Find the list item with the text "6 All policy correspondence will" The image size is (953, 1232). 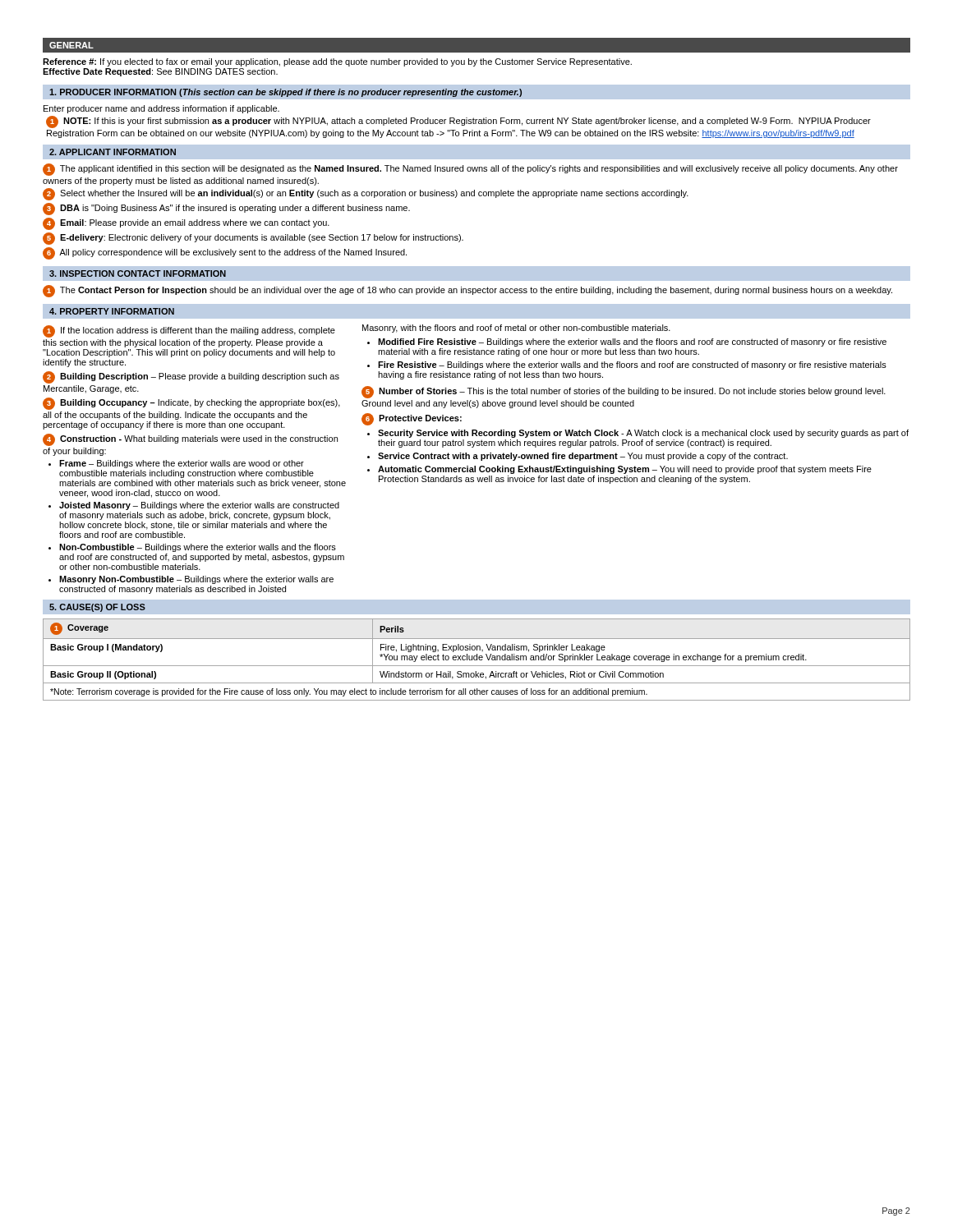coord(225,253)
